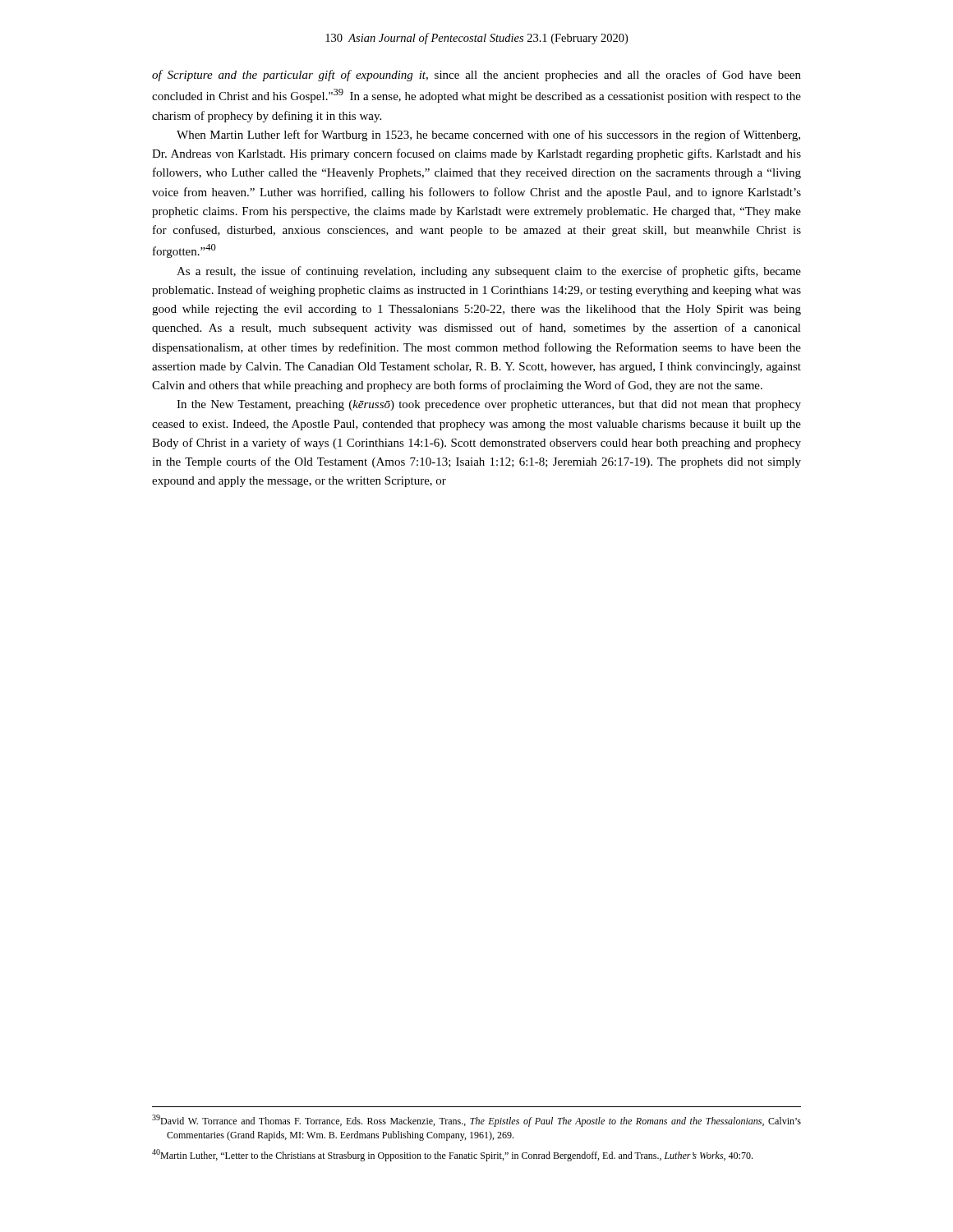The image size is (953, 1232).
Task: Point to the text block starting "of Scripture and the particular gift of expounding"
Action: click(476, 96)
